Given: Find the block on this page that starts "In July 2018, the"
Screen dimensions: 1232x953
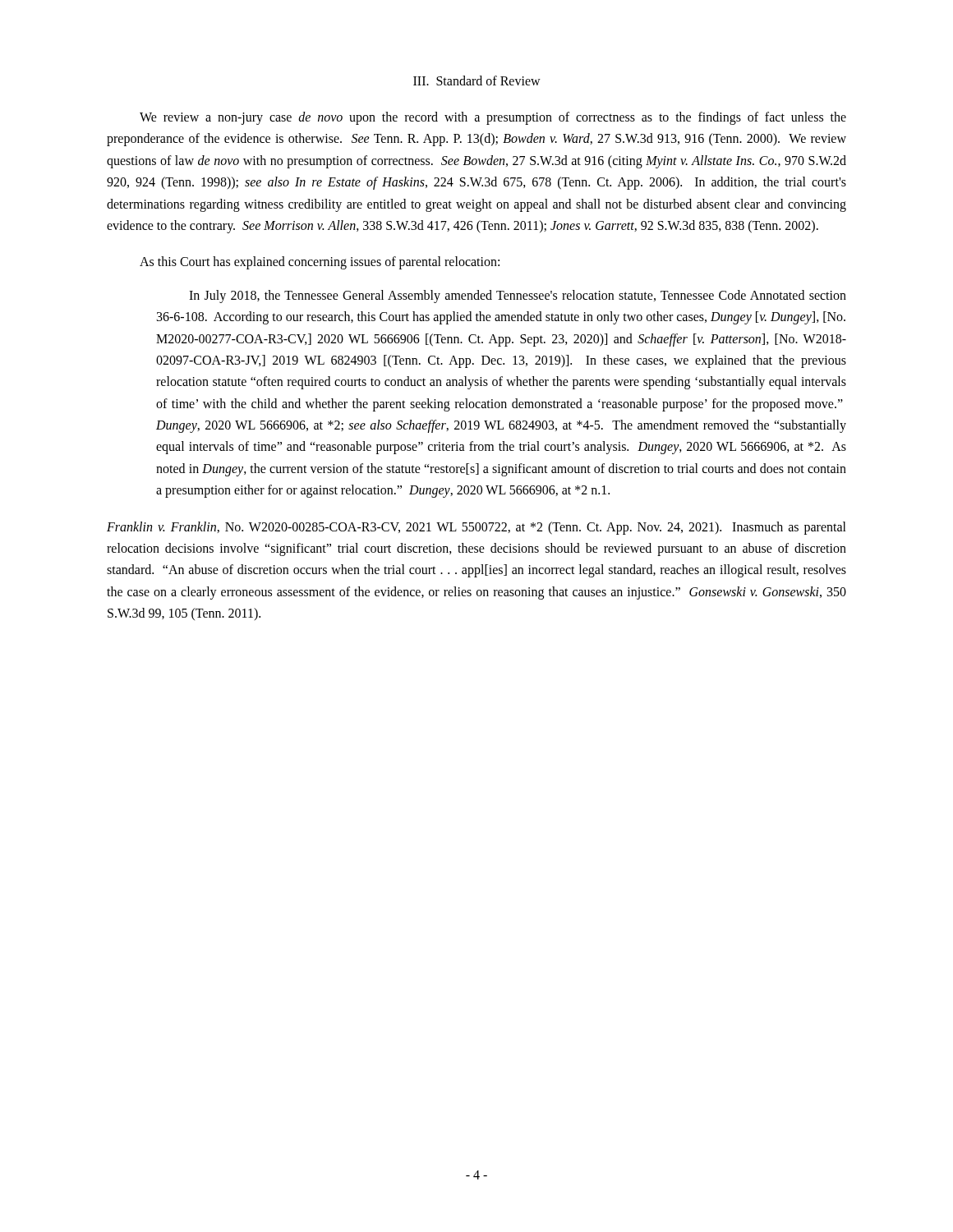Looking at the screenshot, I should pyautogui.click(x=501, y=393).
